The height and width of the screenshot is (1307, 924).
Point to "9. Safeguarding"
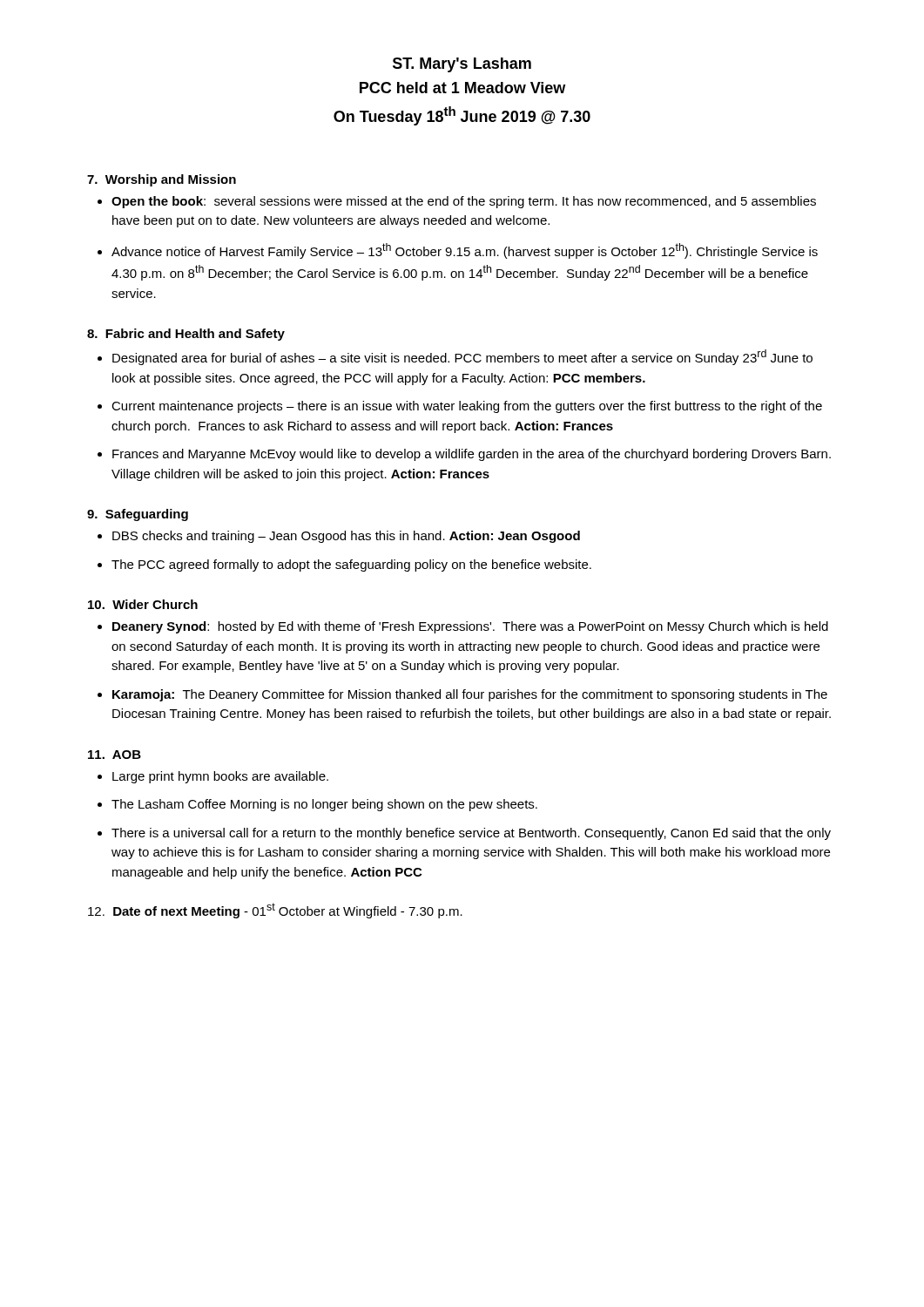138,514
